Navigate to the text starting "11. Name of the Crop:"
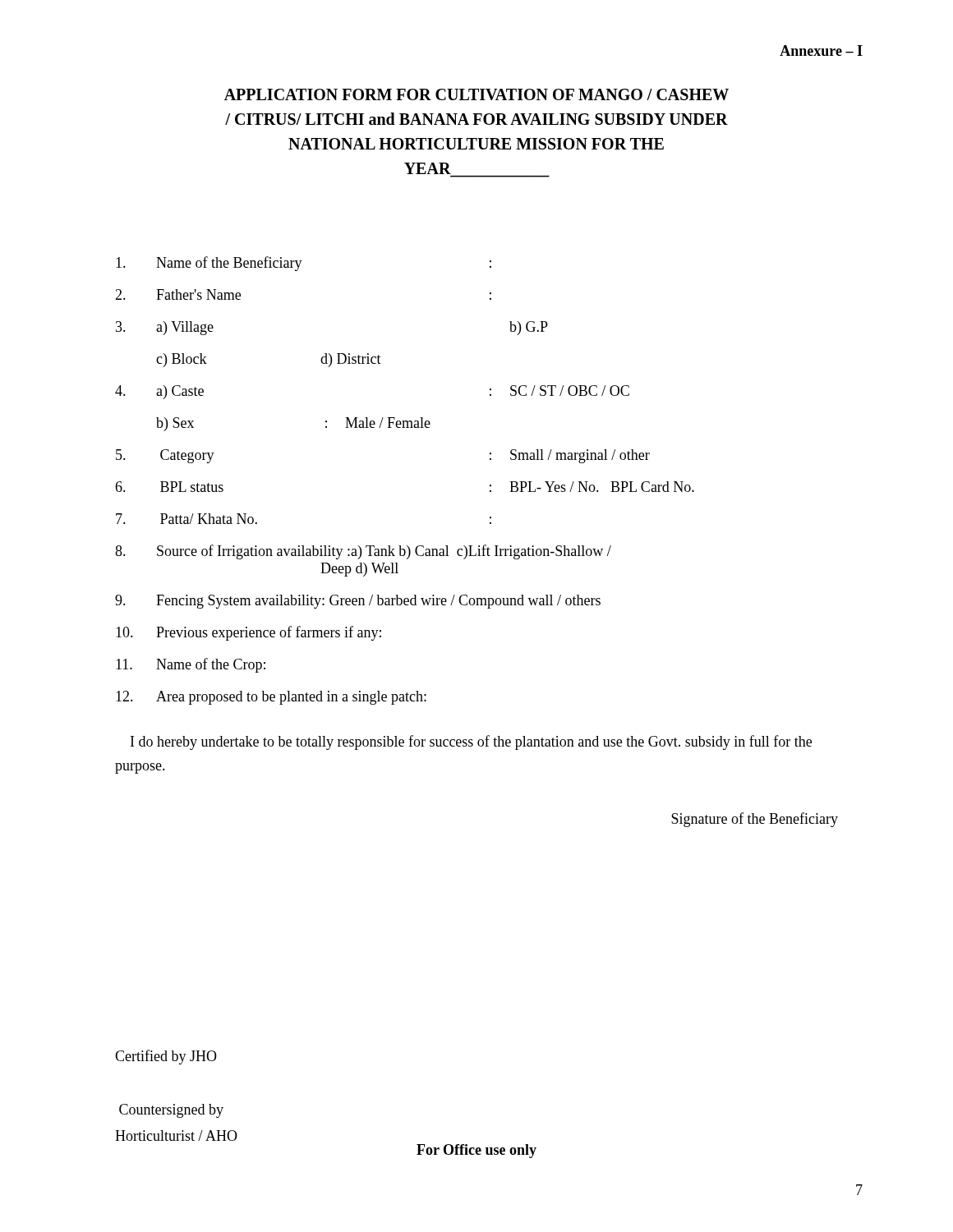 [191, 665]
